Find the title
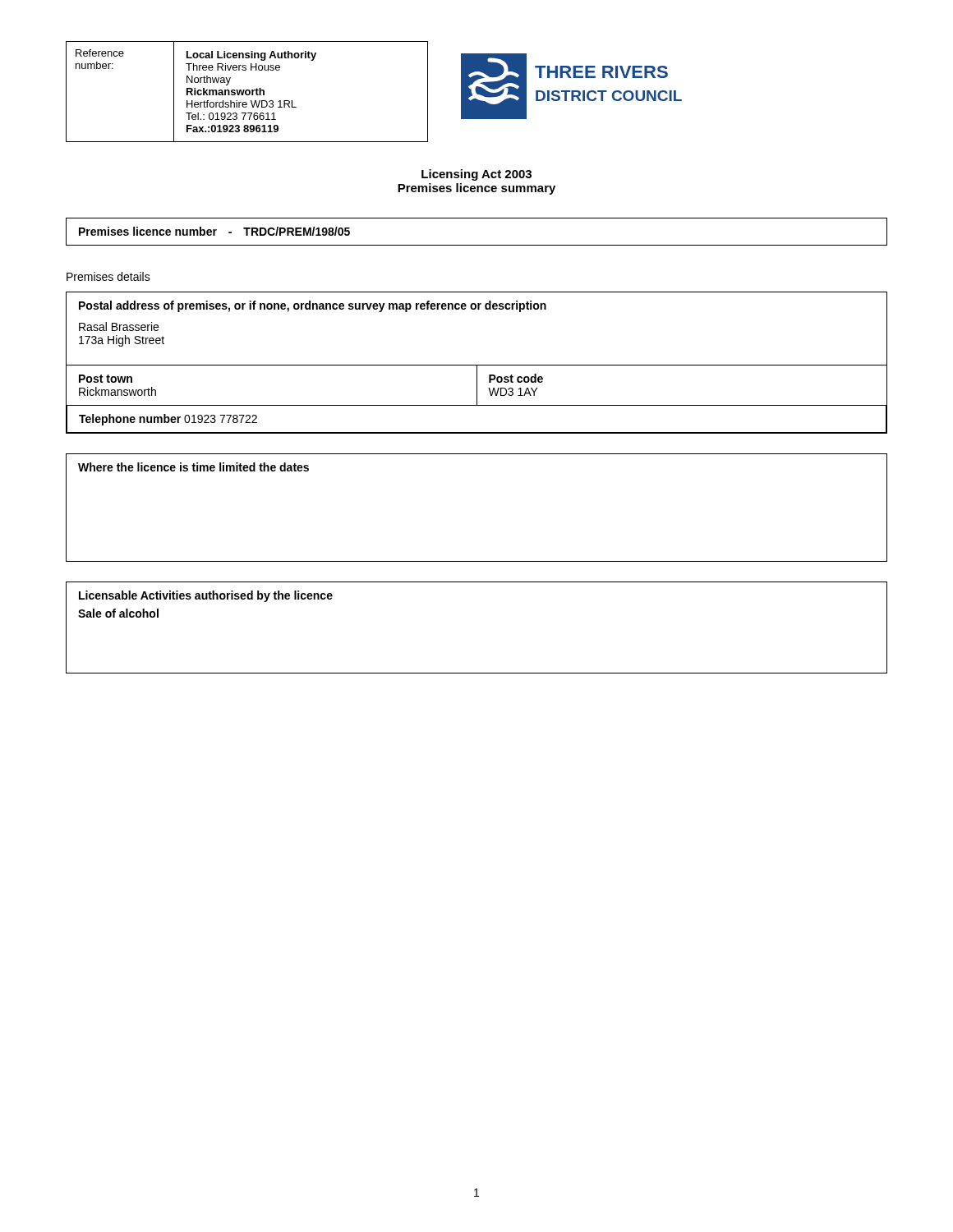Viewport: 953px width, 1232px height. (x=476, y=181)
